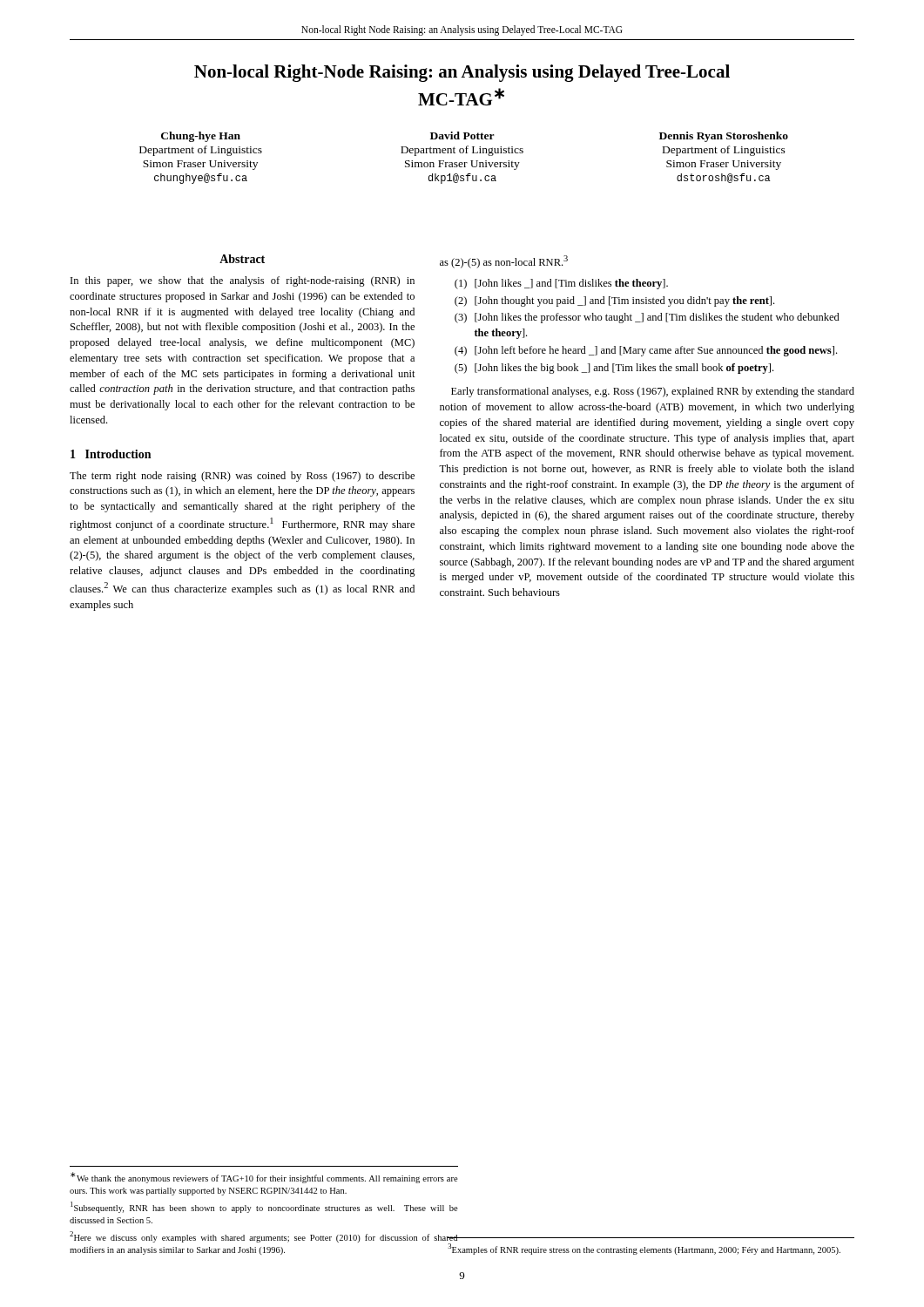Navigate to the text block starting "The term right node raising (RNR) was coined"
The width and height of the screenshot is (924, 1307).
pos(242,540)
